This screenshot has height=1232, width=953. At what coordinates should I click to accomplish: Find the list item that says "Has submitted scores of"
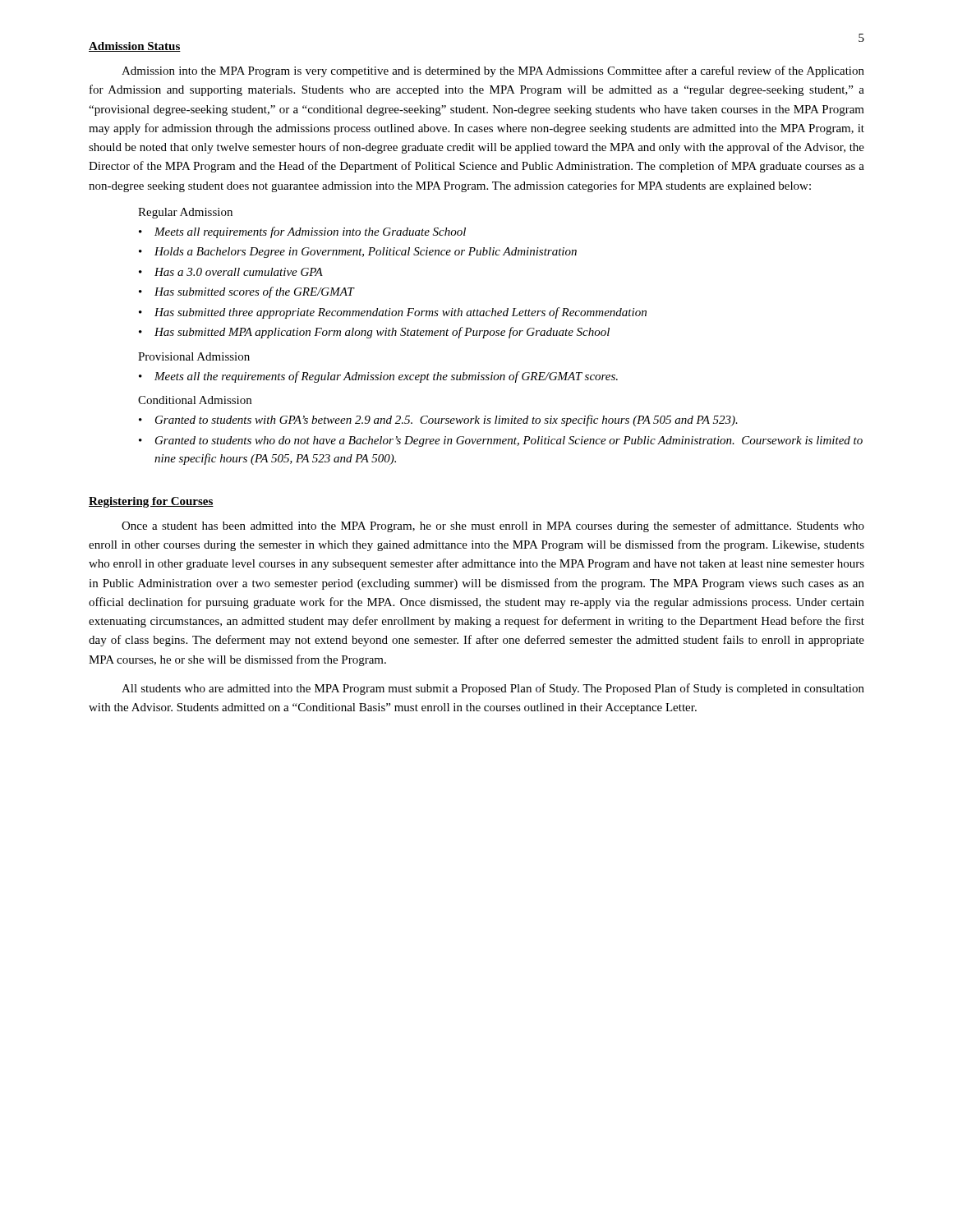[254, 292]
